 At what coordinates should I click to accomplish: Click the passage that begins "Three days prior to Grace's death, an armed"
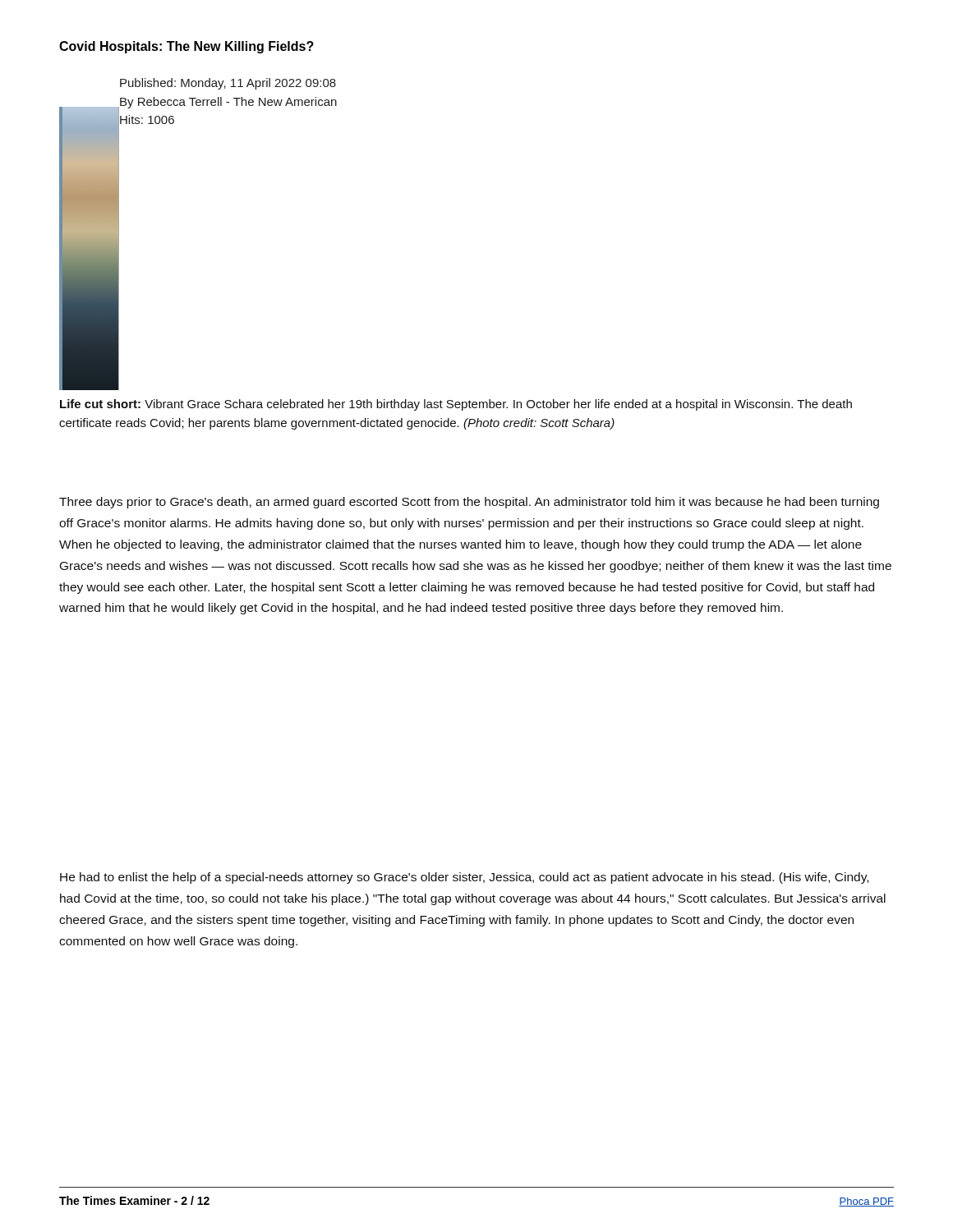click(x=475, y=555)
